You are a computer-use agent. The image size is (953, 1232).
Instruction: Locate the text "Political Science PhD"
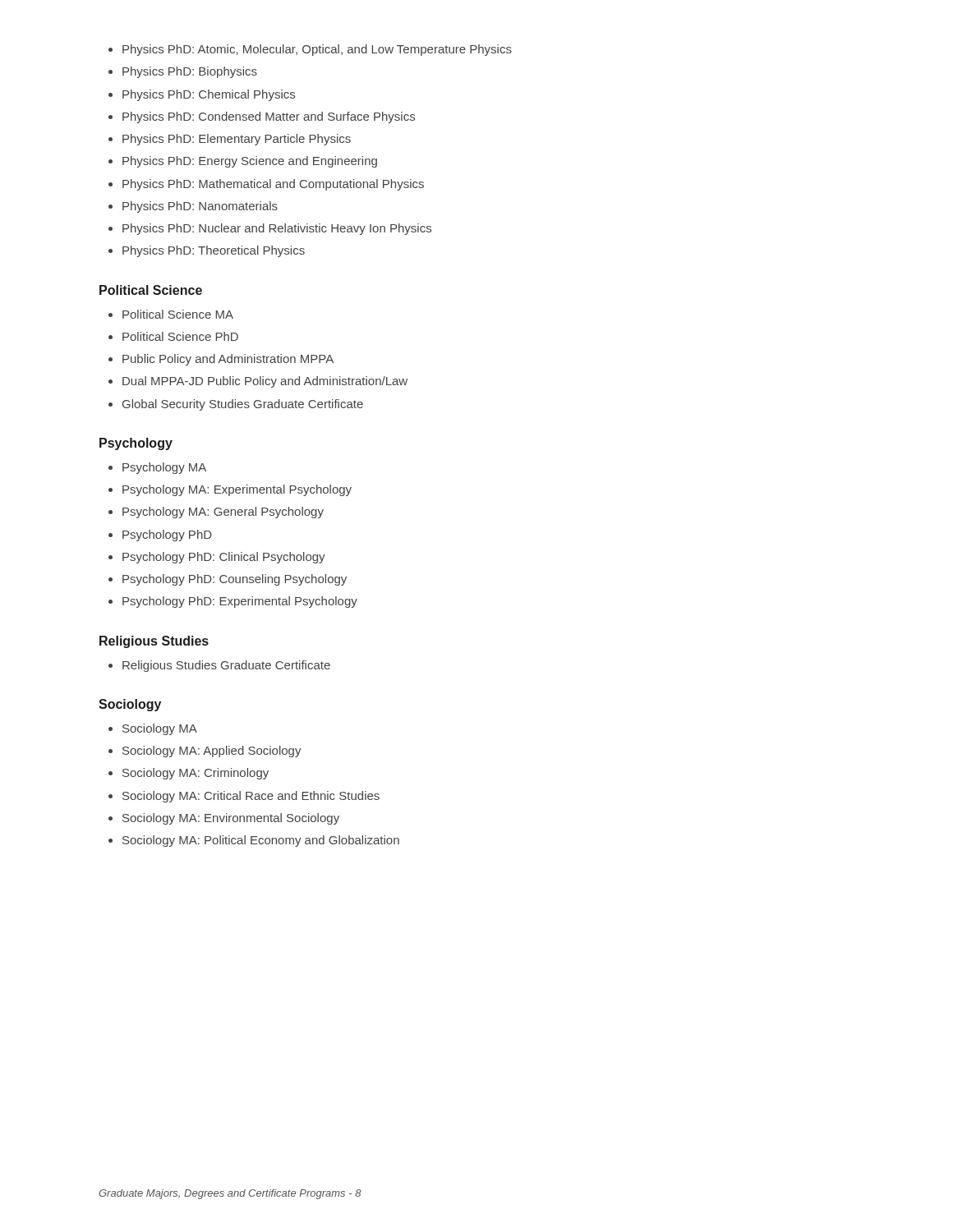(x=180, y=336)
